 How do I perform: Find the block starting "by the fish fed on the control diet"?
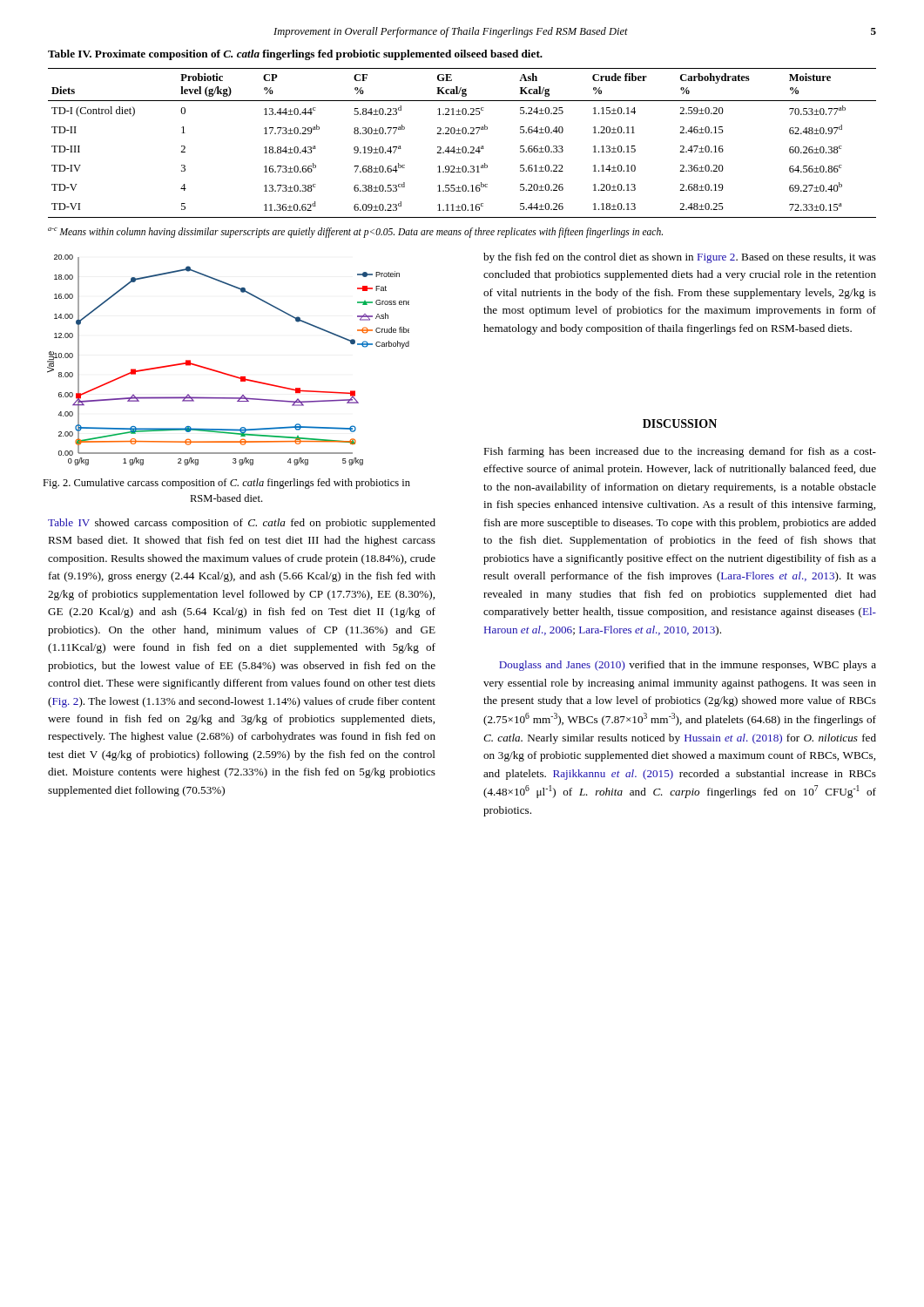pyautogui.click(x=680, y=292)
